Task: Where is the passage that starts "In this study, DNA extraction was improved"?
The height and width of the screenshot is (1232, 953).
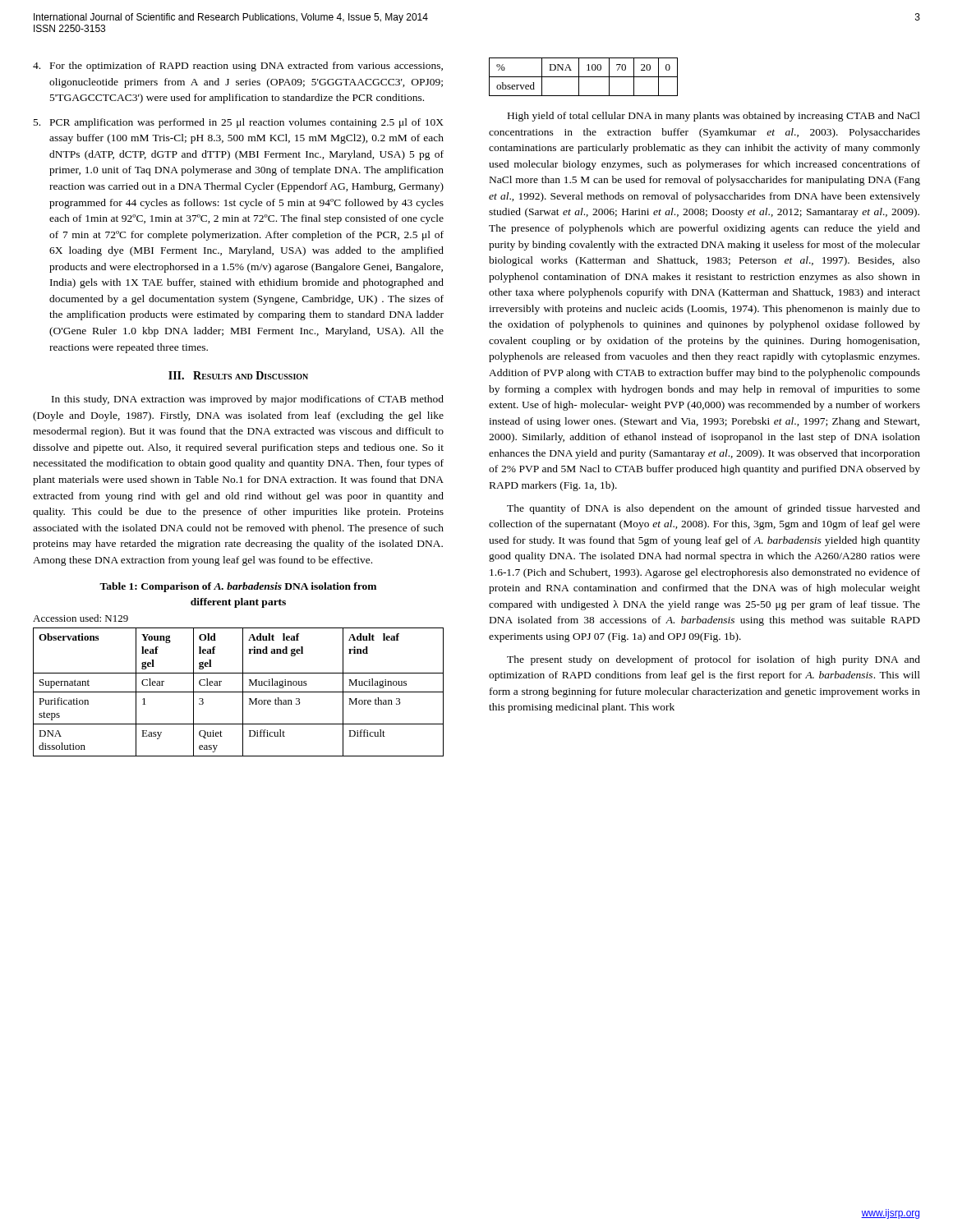Action: tap(238, 479)
